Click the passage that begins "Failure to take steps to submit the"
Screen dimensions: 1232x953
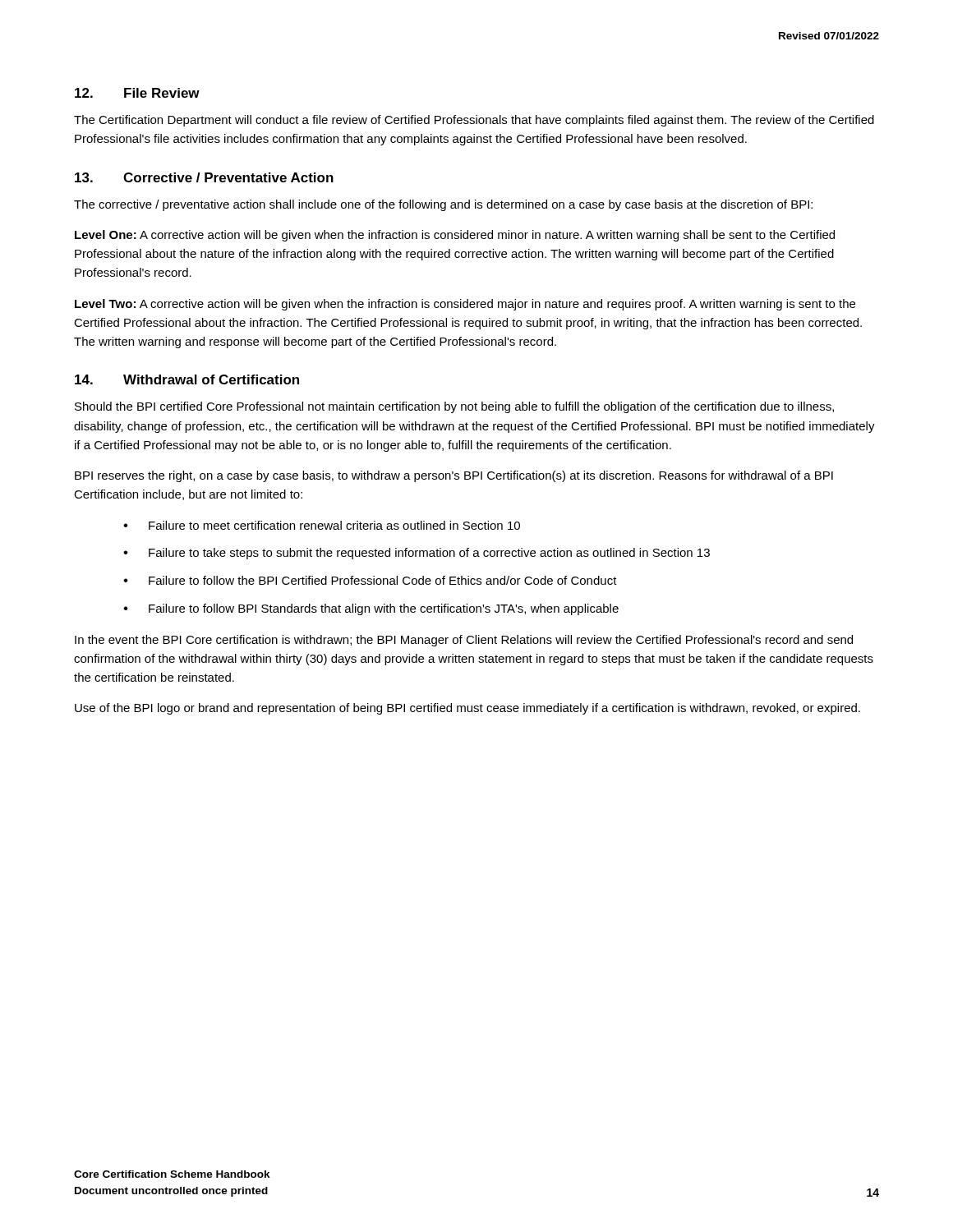point(429,553)
